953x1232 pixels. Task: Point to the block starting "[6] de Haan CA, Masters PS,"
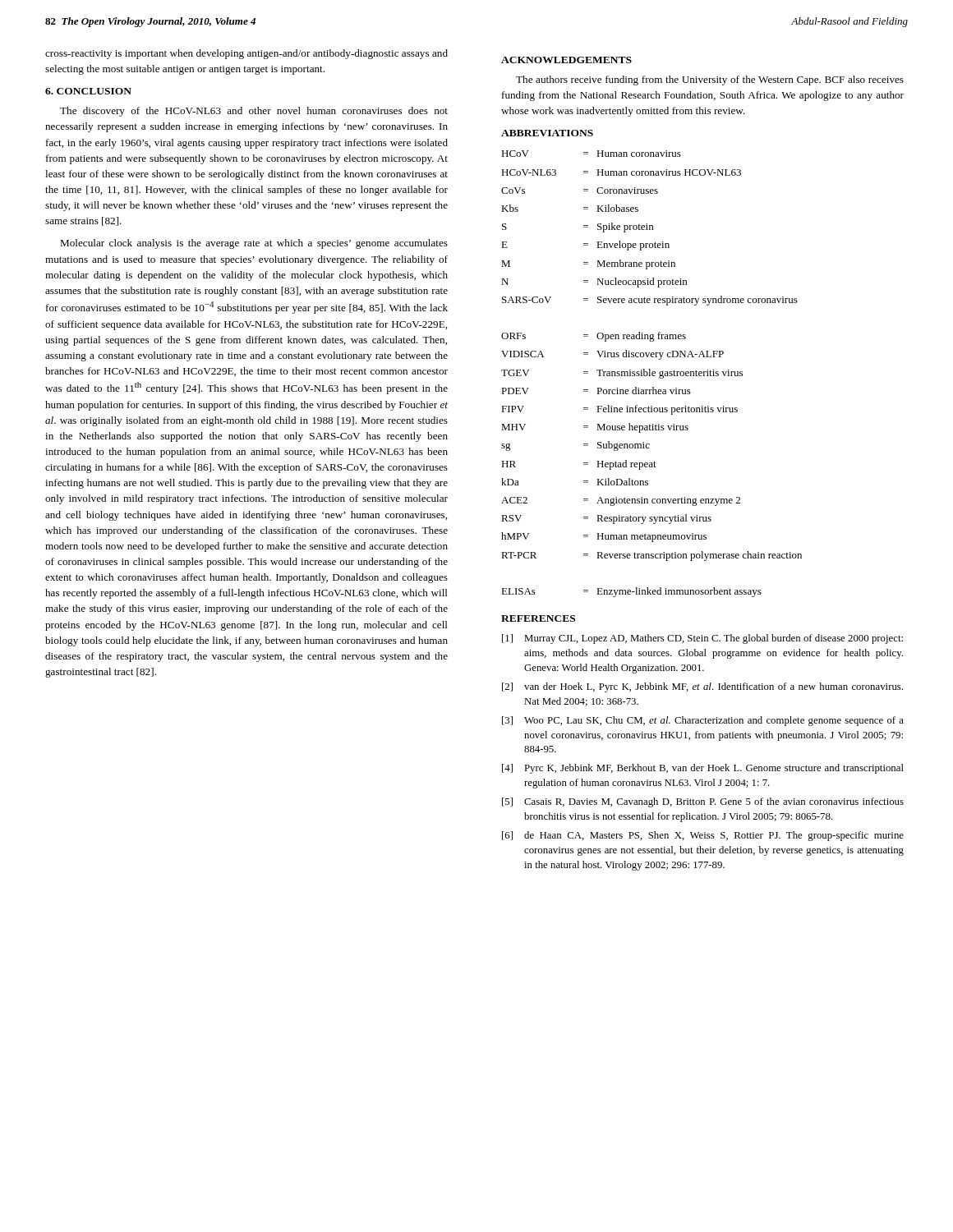(x=702, y=851)
